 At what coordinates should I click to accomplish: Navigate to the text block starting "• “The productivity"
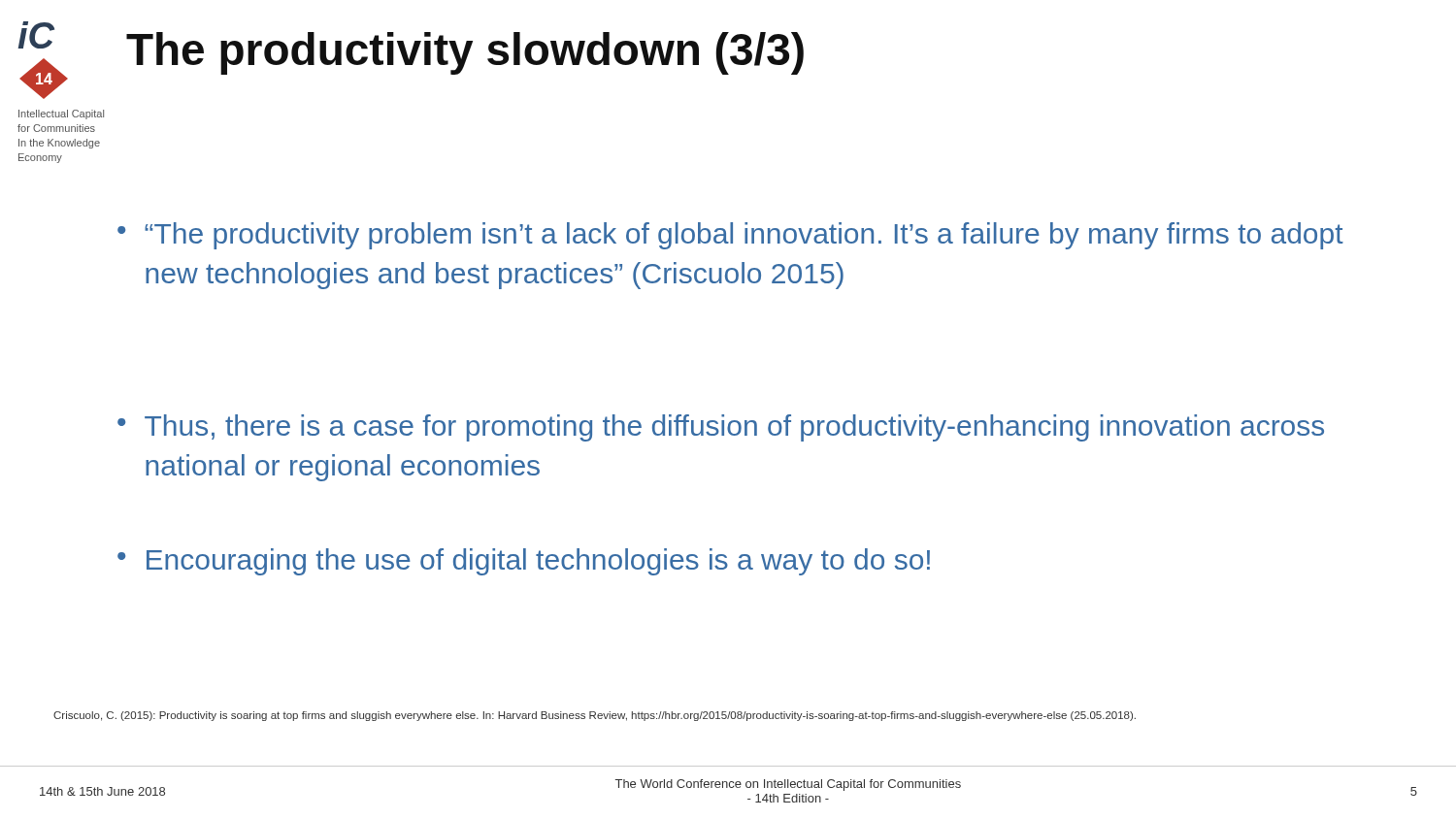[x=747, y=254]
